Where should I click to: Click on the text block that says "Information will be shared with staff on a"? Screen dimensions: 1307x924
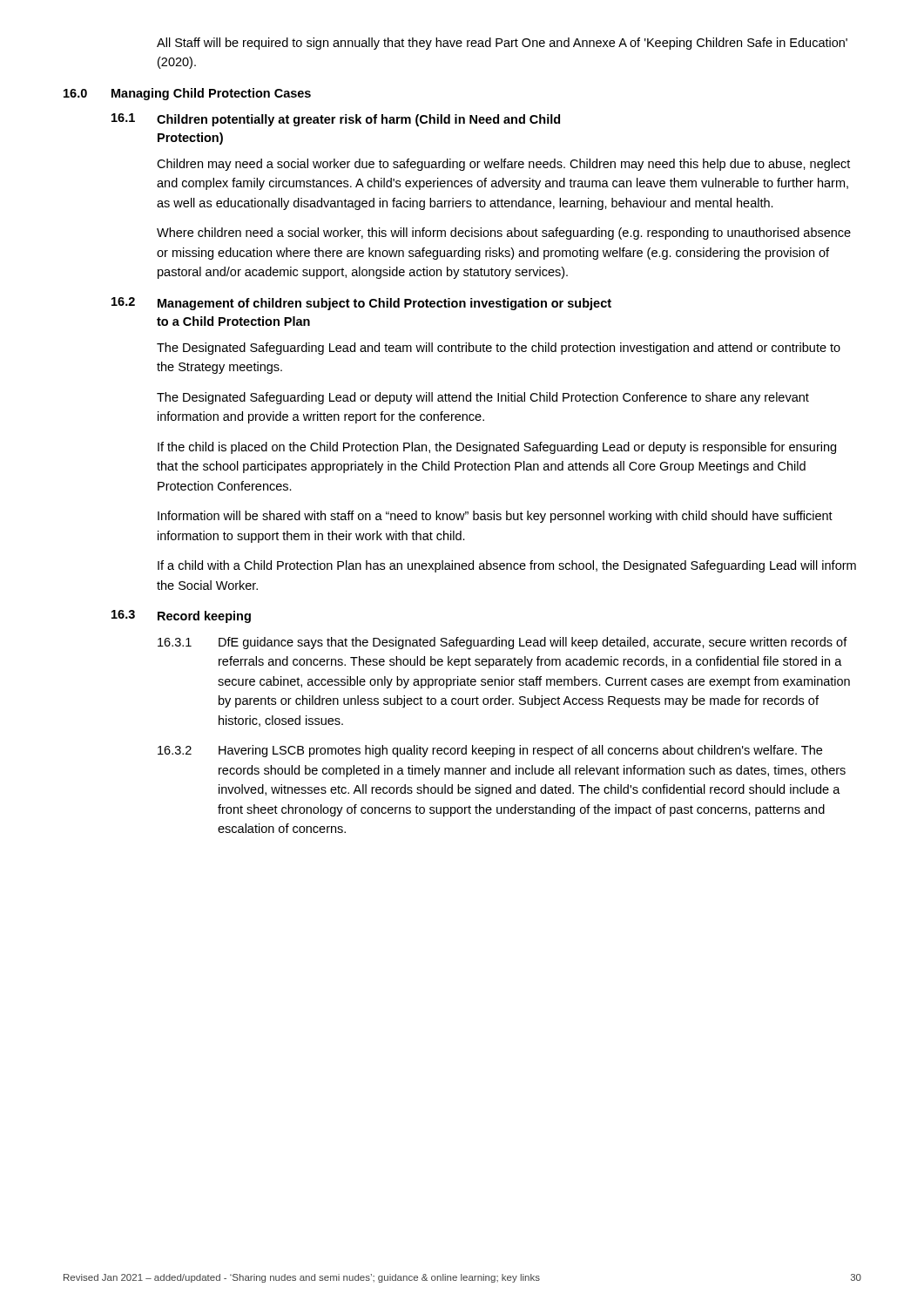(495, 526)
